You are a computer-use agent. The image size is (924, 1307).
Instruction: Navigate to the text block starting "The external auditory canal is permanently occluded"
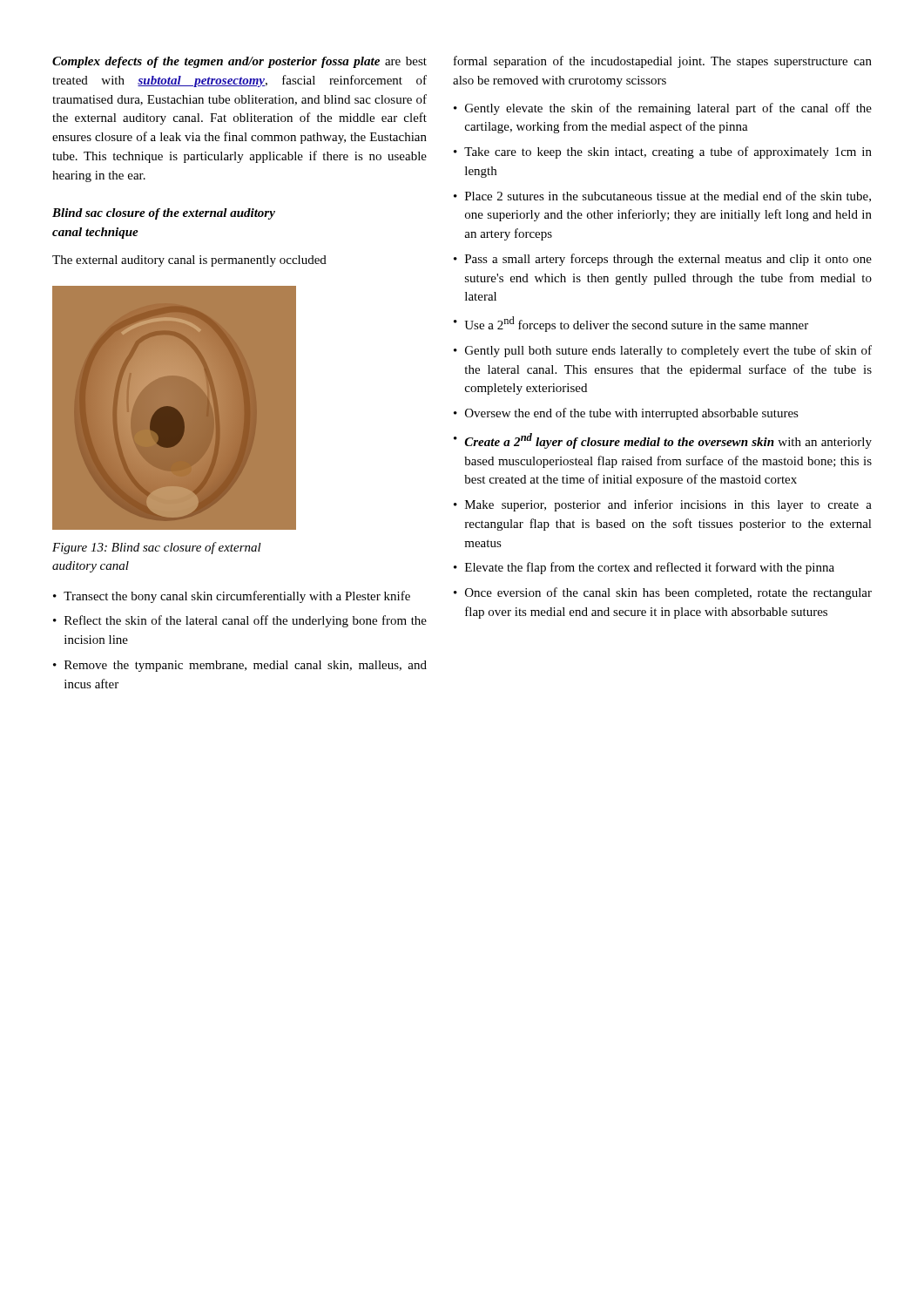click(189, 259)
